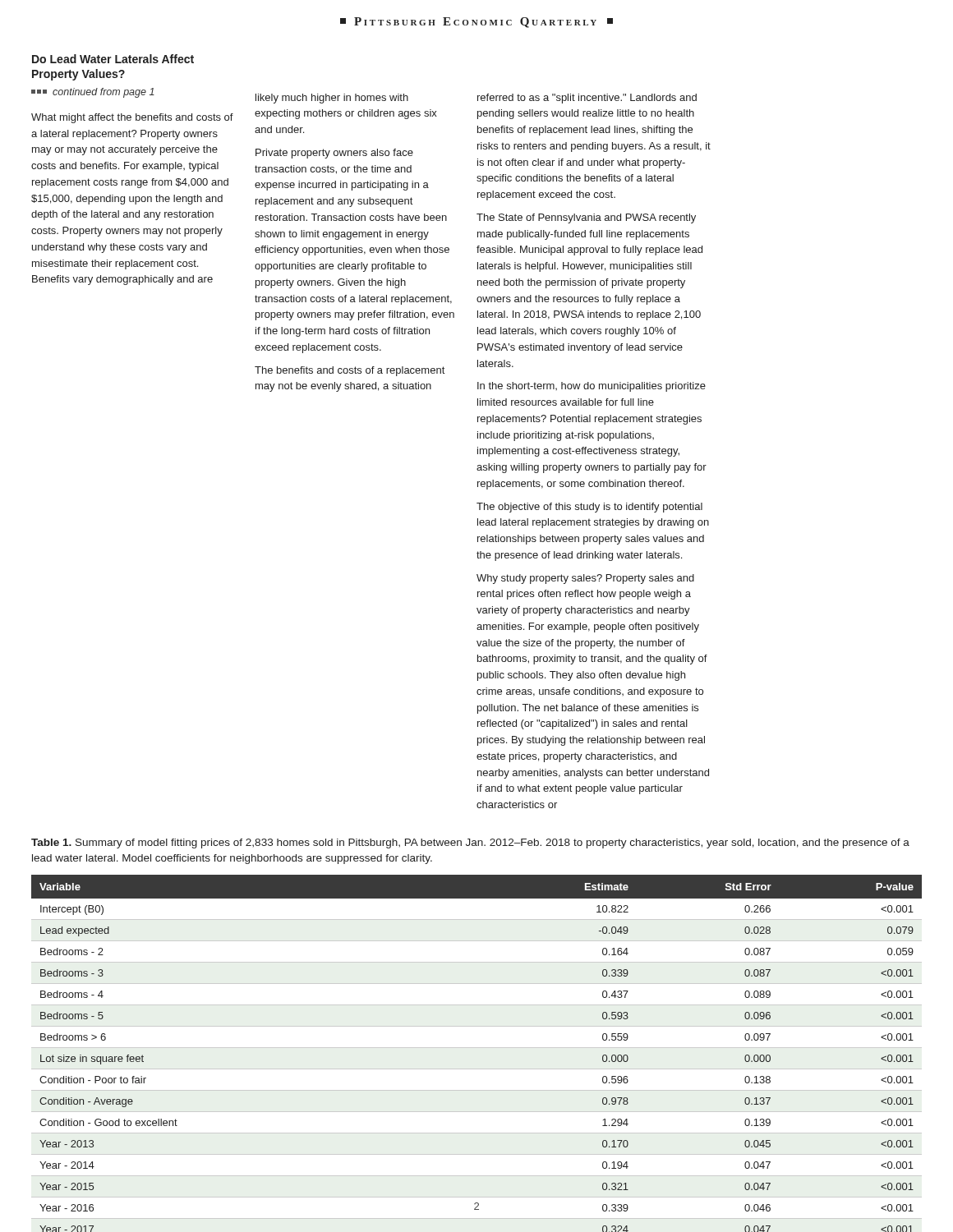Where is the passage that starts "referred to as a "split incentive." Landlords and"?
Viewport: 953px width, 1232px height.
coord(594,451)
